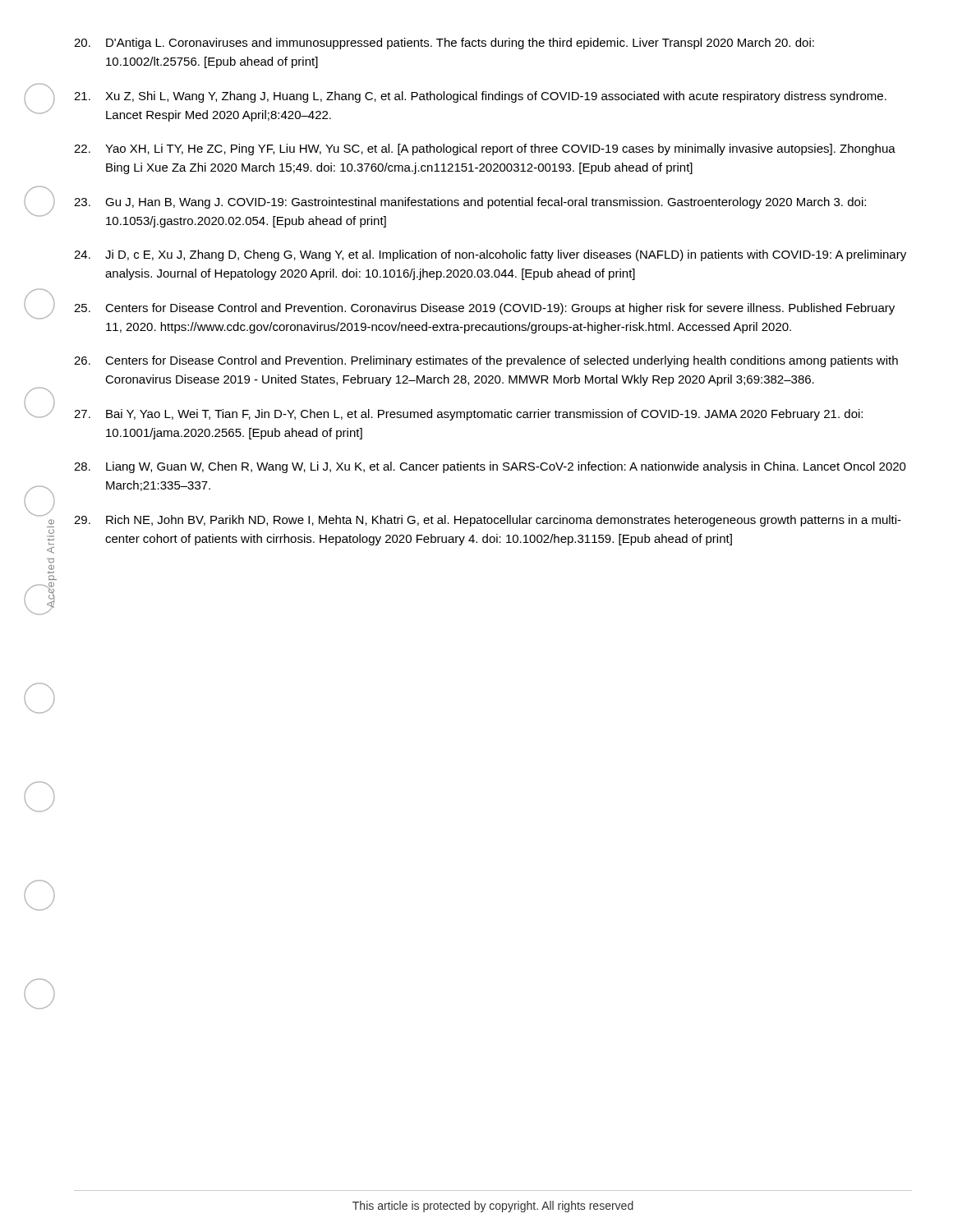Select the list item that says "26. Centers for Disease Control and Prevention. Preliminary"

pyautogui.click(x=493, y=370)
